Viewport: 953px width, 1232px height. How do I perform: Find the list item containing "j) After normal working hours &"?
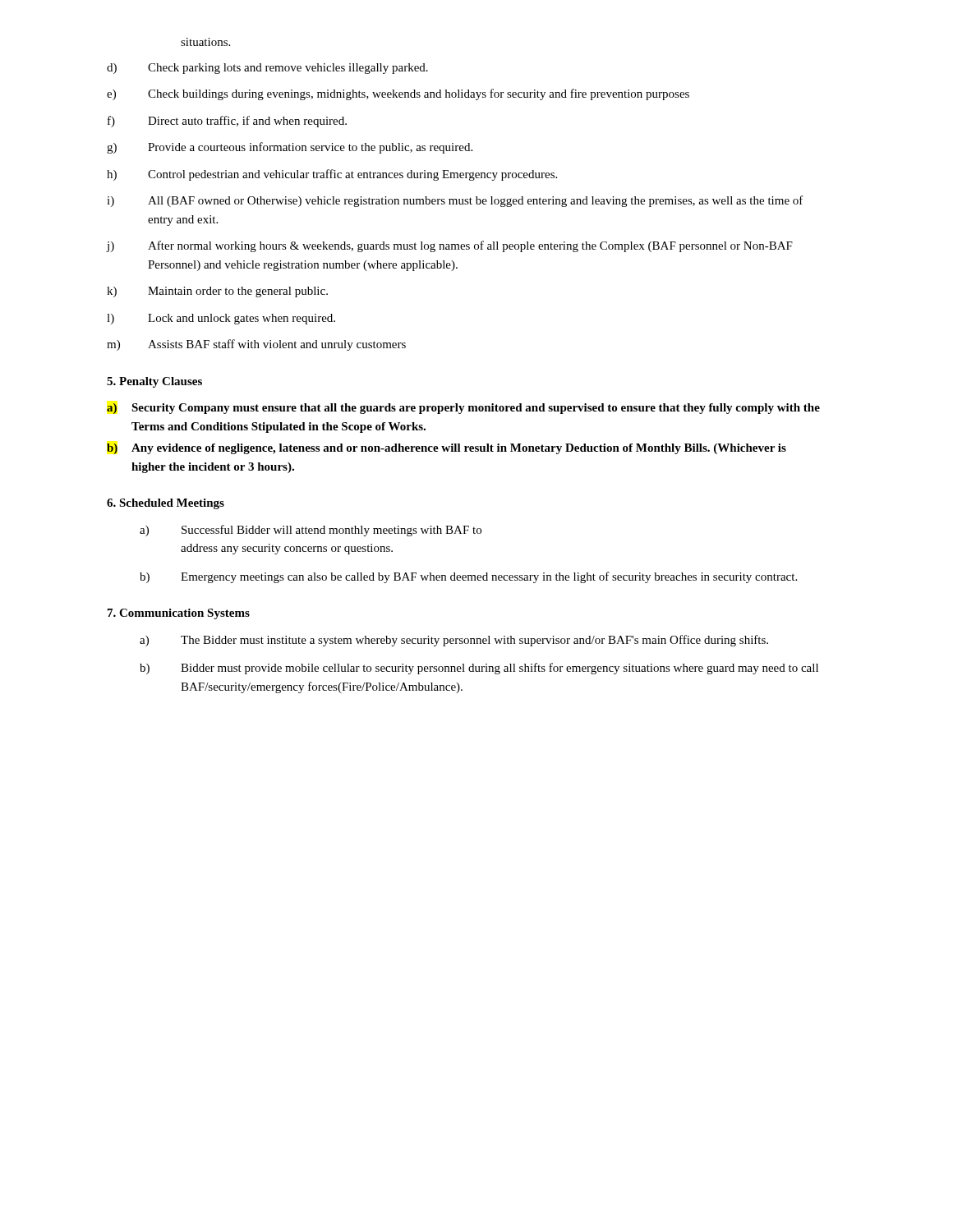tap(464, 255)
